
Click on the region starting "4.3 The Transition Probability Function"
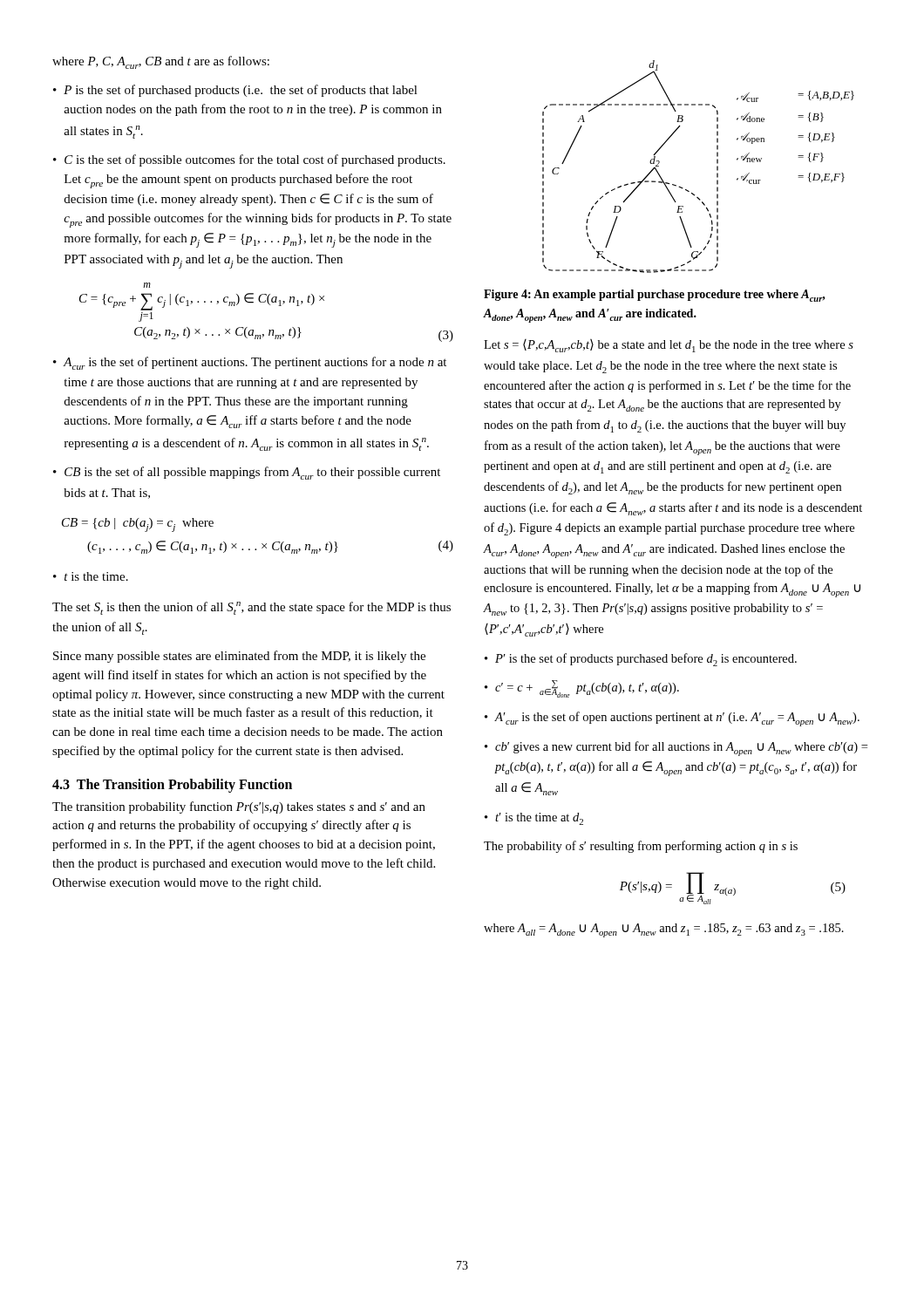click(172, 784)
